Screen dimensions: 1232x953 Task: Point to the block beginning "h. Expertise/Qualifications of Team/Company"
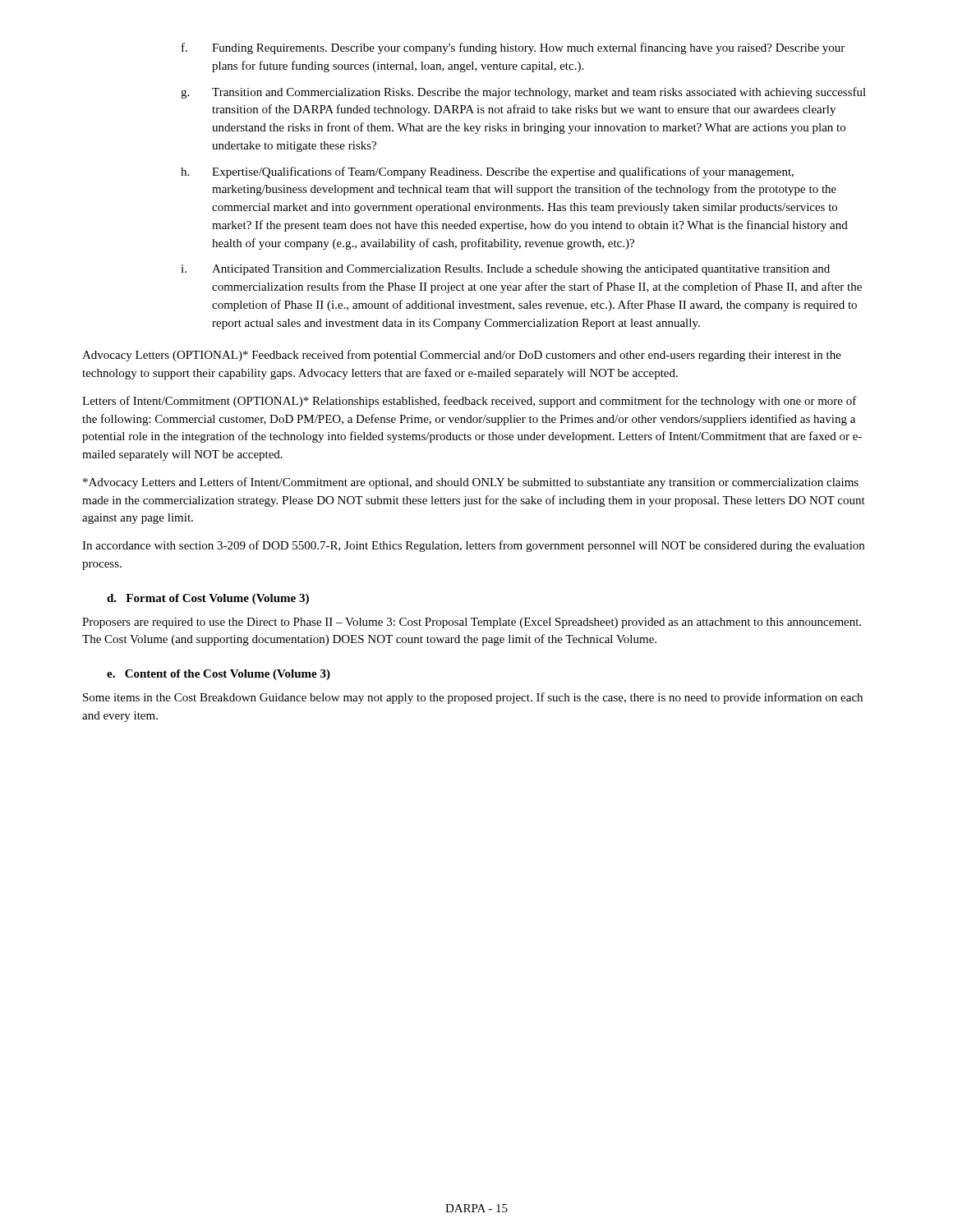pyautogui.click(x=526, y=208)
